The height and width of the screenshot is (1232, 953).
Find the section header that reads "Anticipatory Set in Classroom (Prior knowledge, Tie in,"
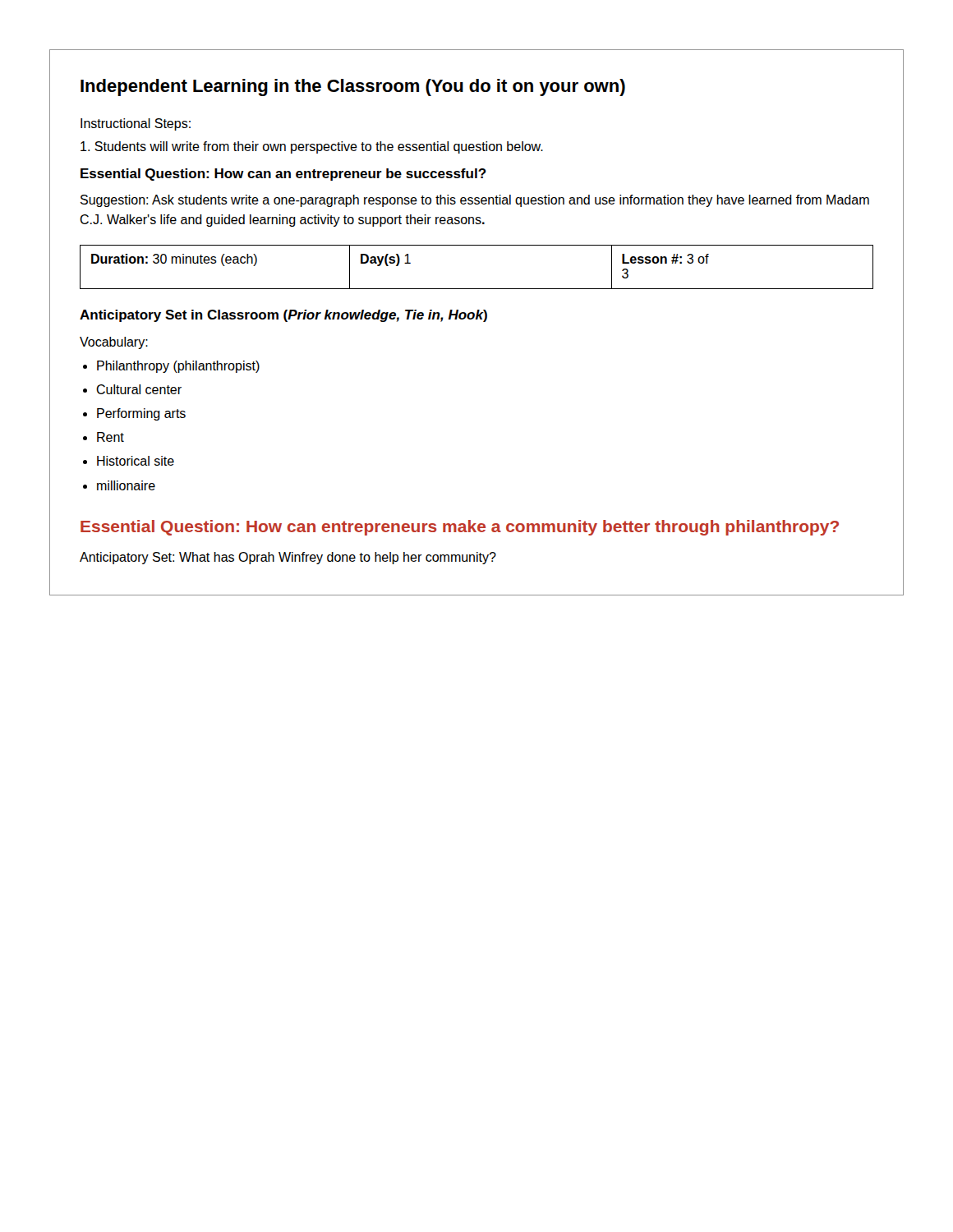pos(284,315)
